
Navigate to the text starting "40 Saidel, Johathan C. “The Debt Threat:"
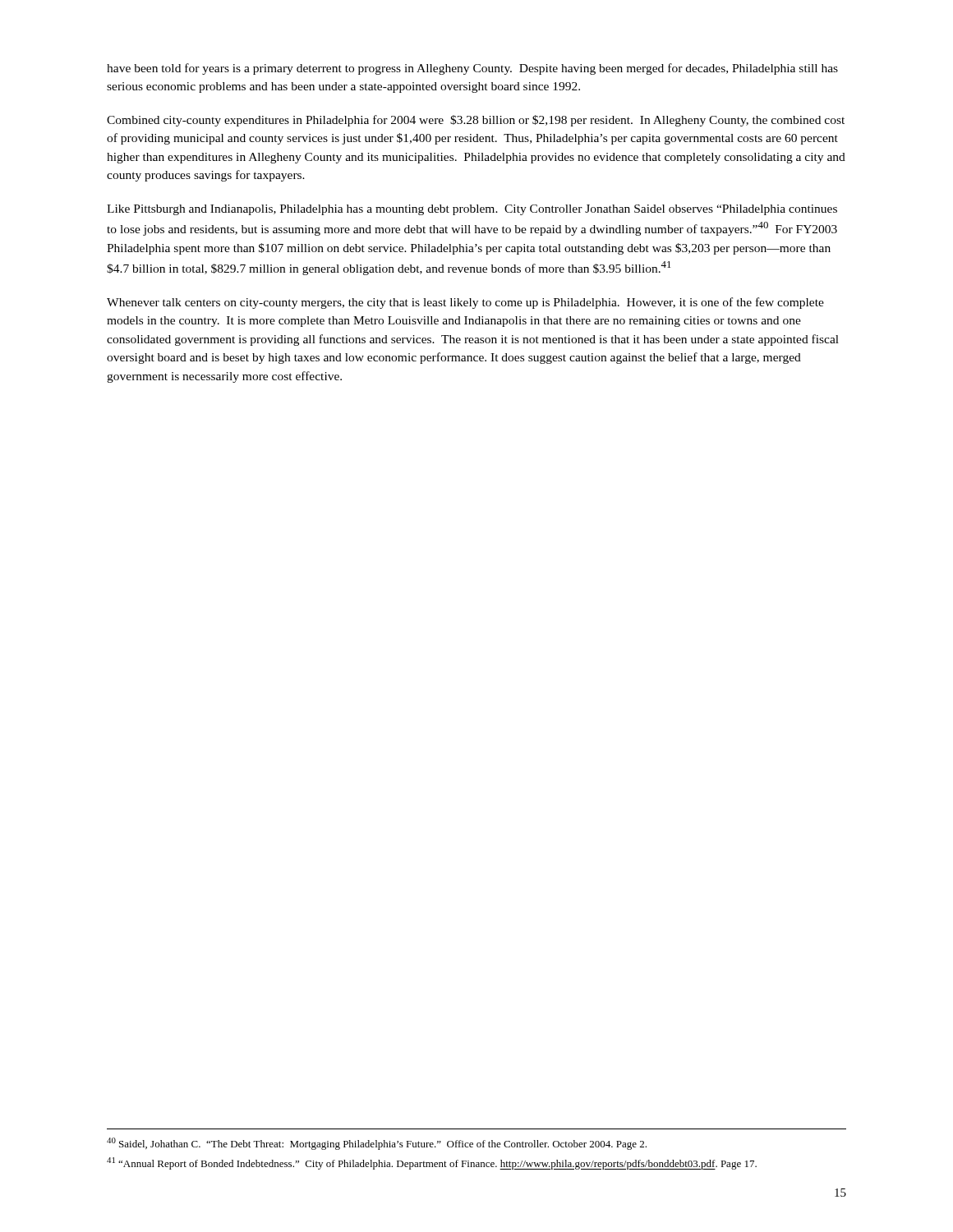(x=377, y=1143)
